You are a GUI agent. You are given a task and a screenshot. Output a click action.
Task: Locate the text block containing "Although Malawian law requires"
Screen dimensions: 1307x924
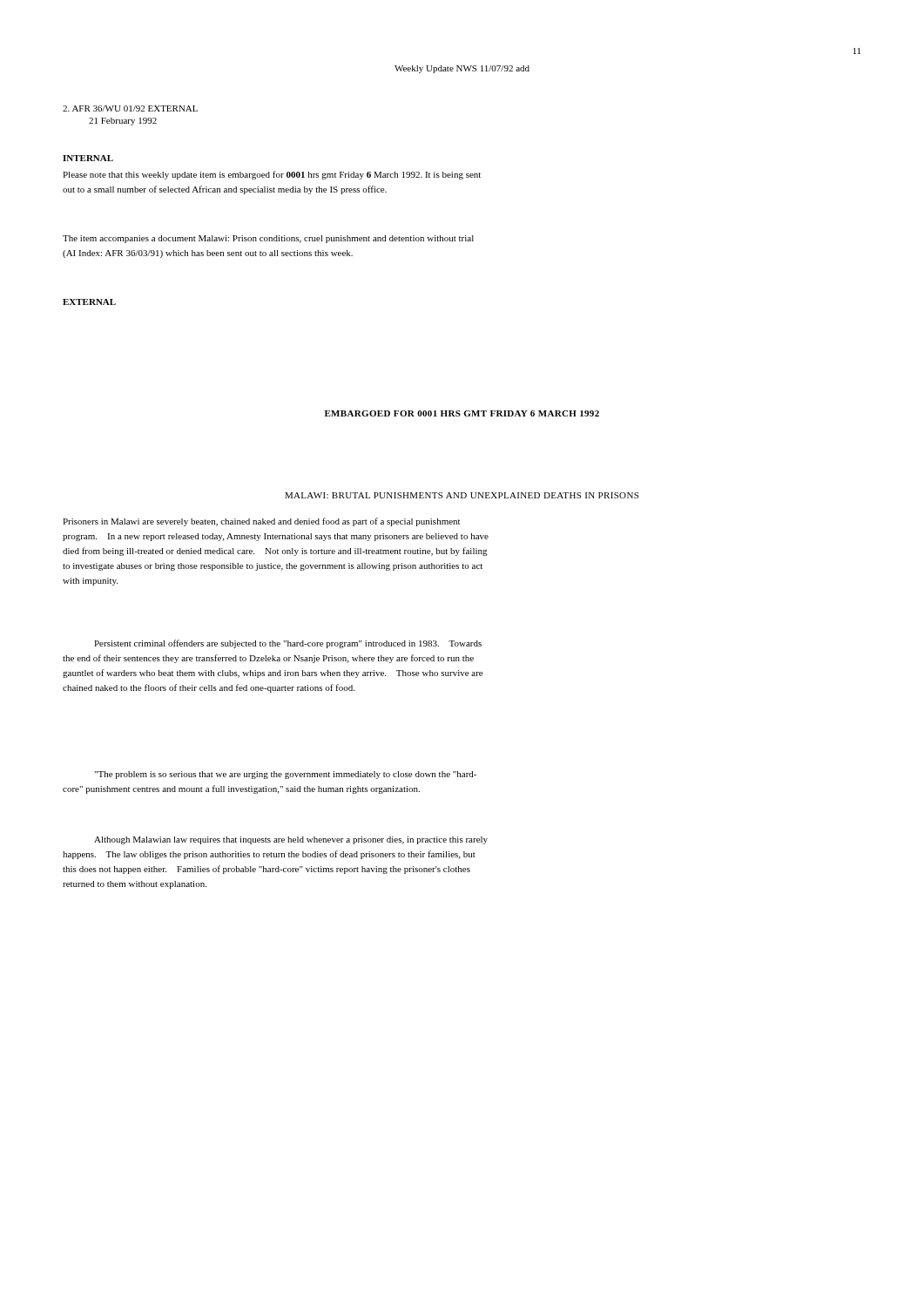(275, 861)
